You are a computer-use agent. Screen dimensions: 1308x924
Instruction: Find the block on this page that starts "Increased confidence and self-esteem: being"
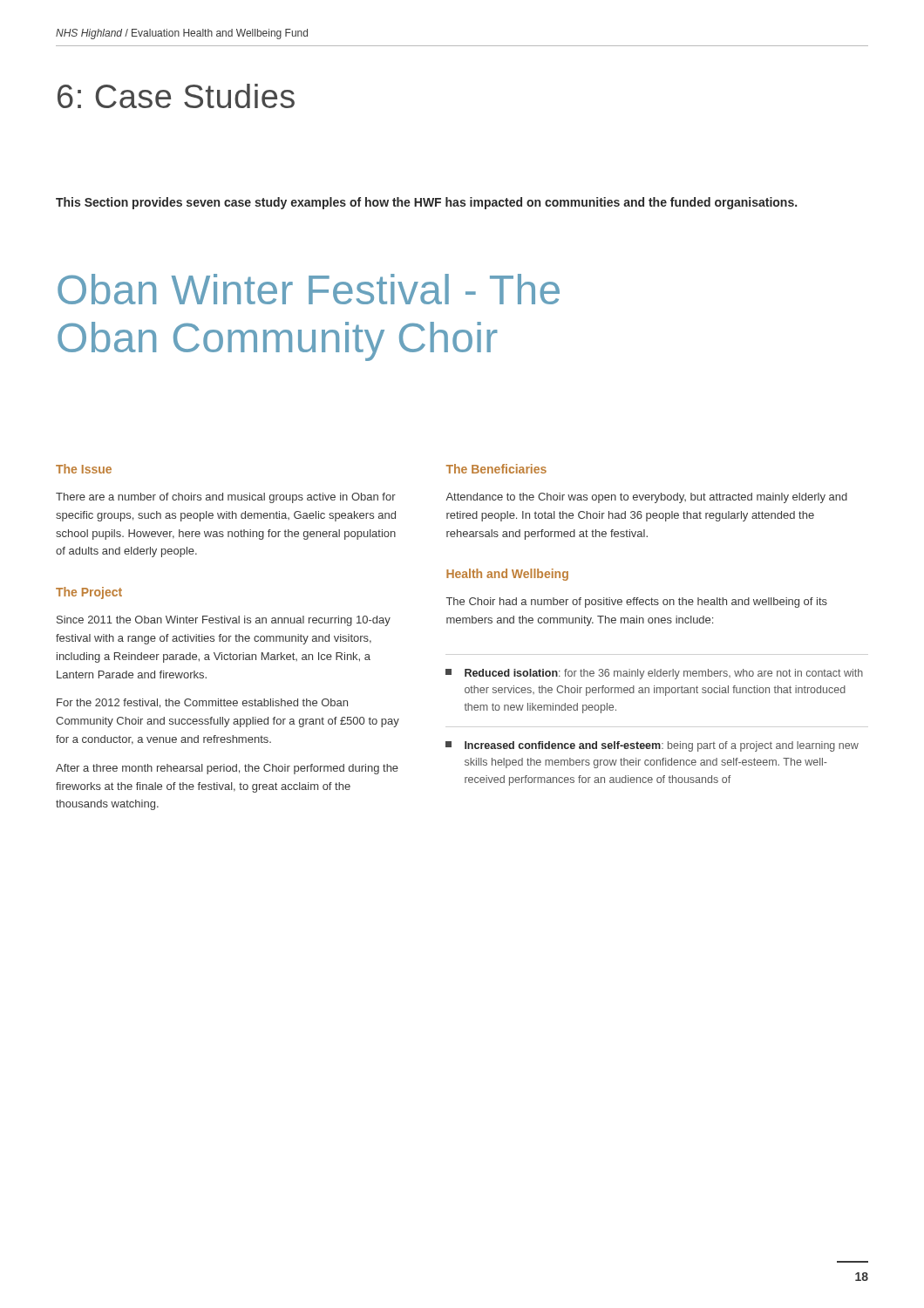(657, 763)
